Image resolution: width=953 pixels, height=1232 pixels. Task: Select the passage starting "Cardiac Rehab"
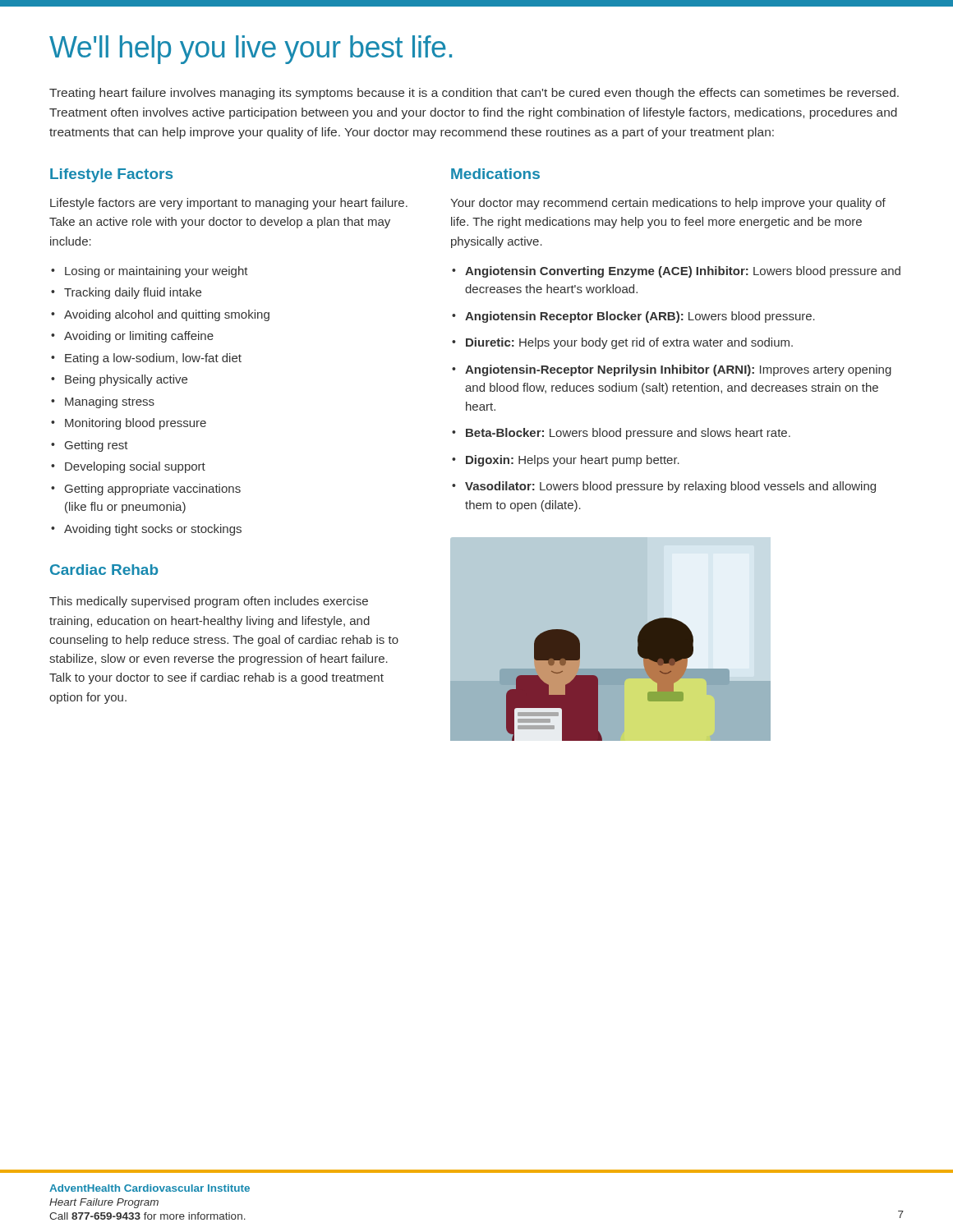click(x=104, y=570)
